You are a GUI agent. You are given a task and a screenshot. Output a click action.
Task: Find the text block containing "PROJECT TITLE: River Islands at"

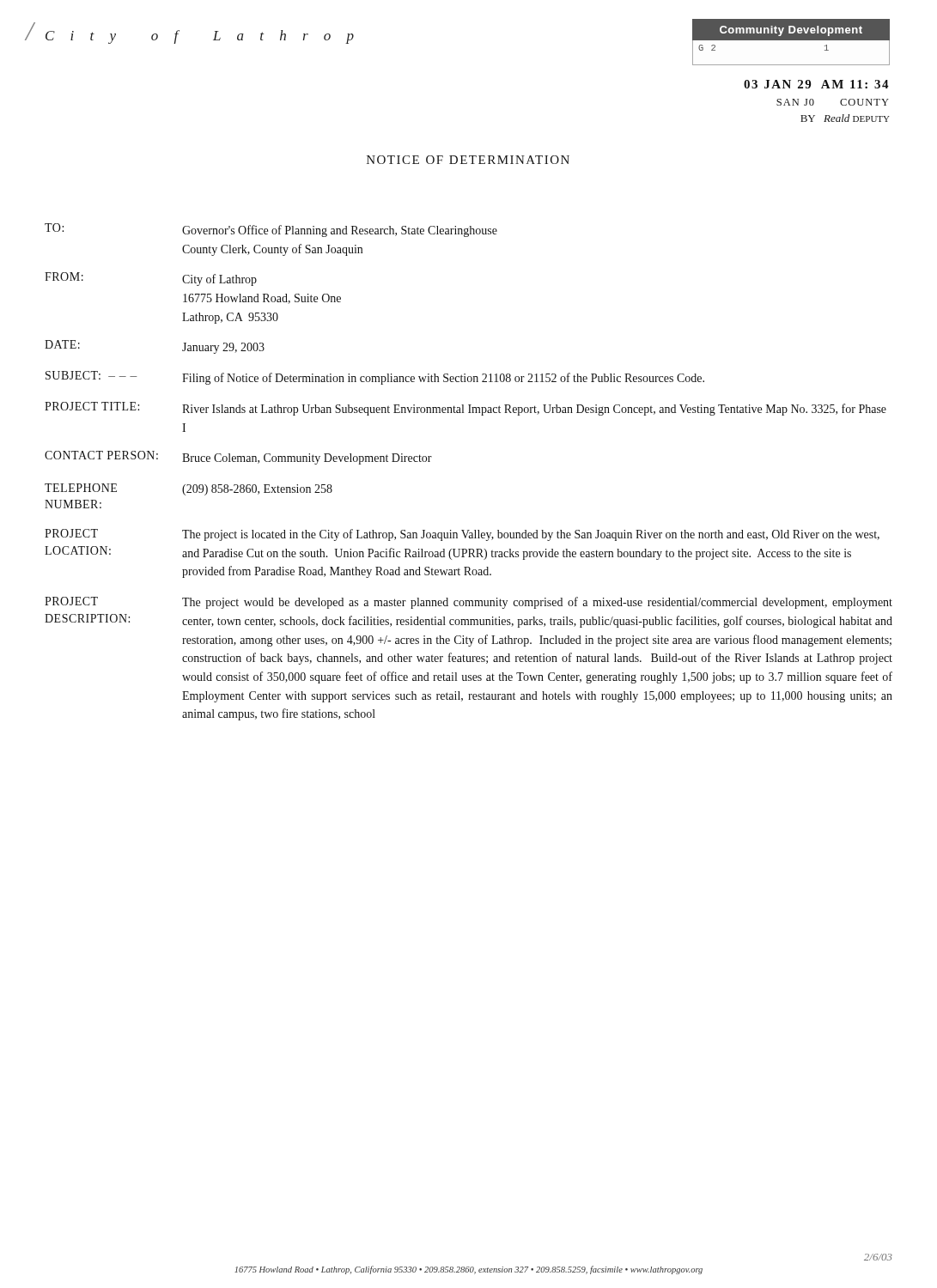coord(468,419)
